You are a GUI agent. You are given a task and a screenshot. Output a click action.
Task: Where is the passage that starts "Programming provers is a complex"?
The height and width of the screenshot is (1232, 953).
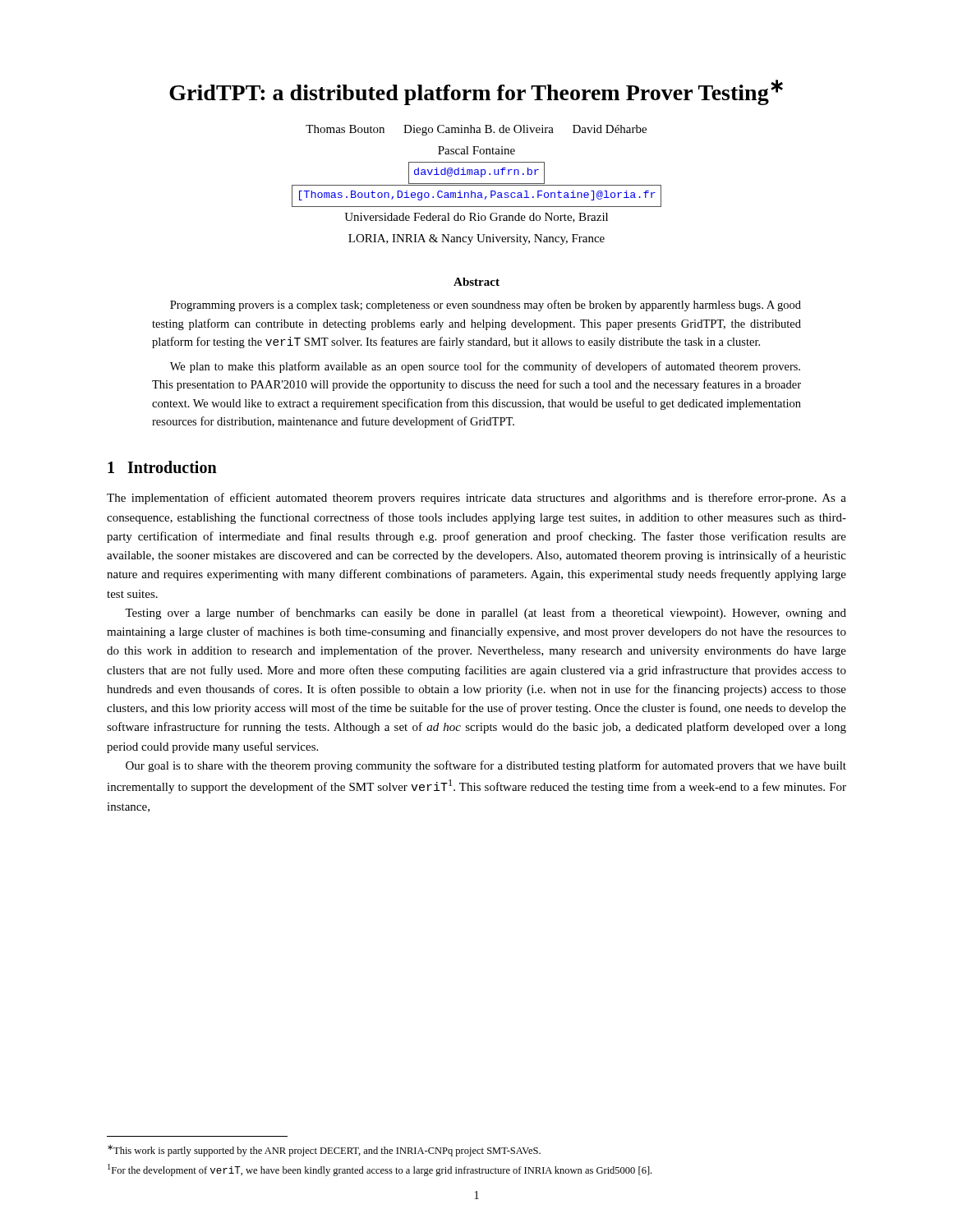[x=476, y=363]
